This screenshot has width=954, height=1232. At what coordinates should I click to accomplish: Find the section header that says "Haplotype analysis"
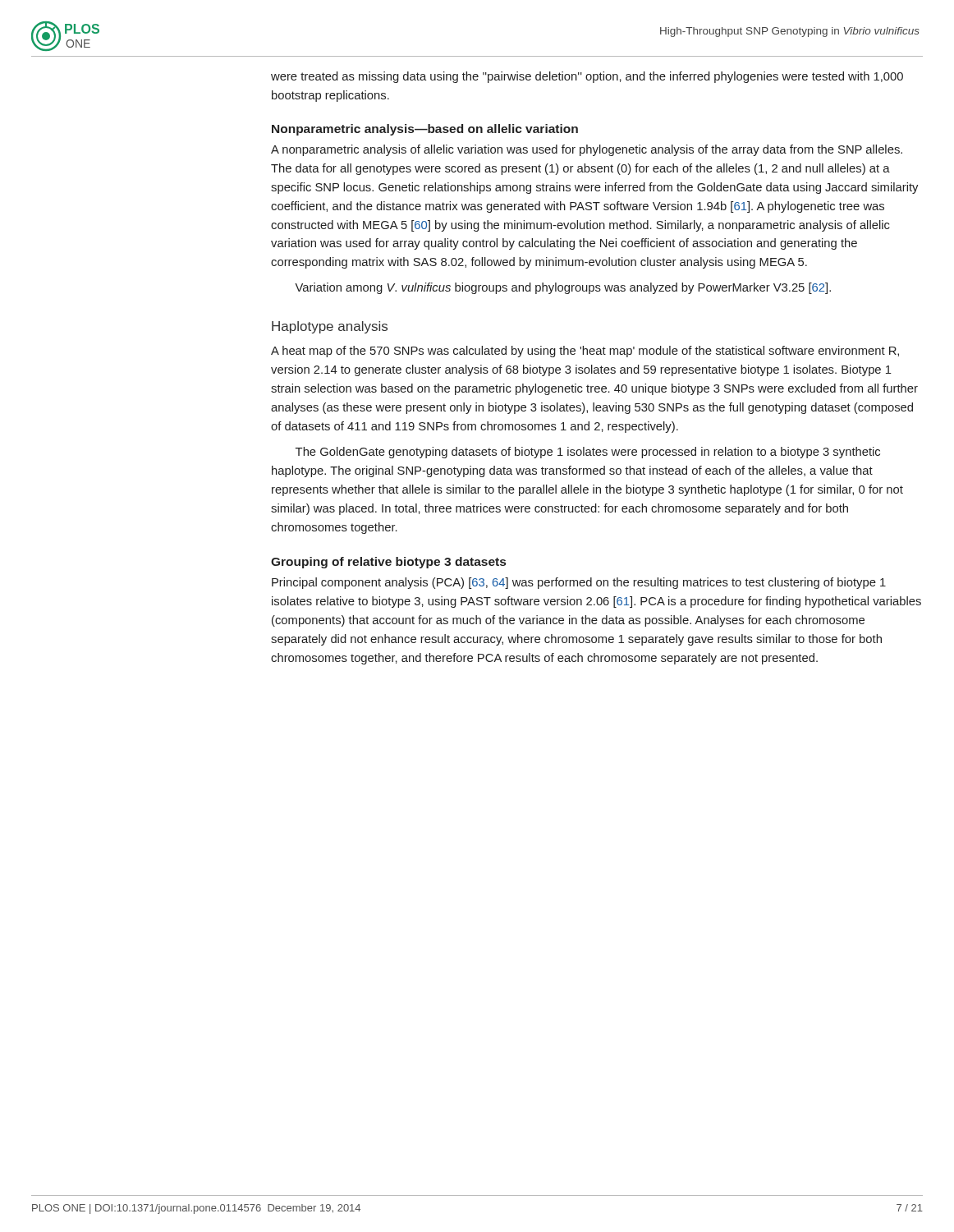[330, 327]
